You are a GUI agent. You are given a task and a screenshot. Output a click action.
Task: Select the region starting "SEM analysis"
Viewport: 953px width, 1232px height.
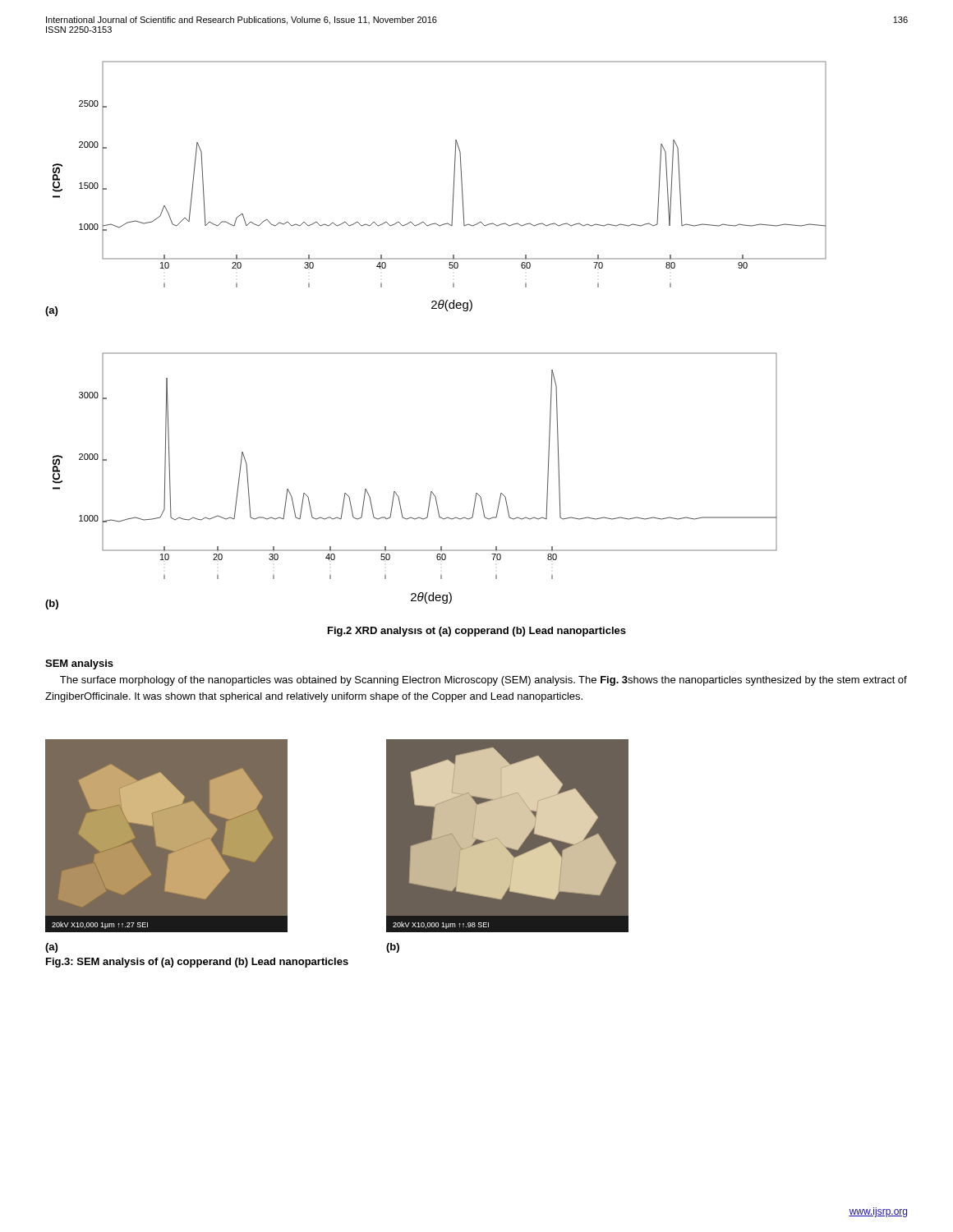tap(79, 663)
